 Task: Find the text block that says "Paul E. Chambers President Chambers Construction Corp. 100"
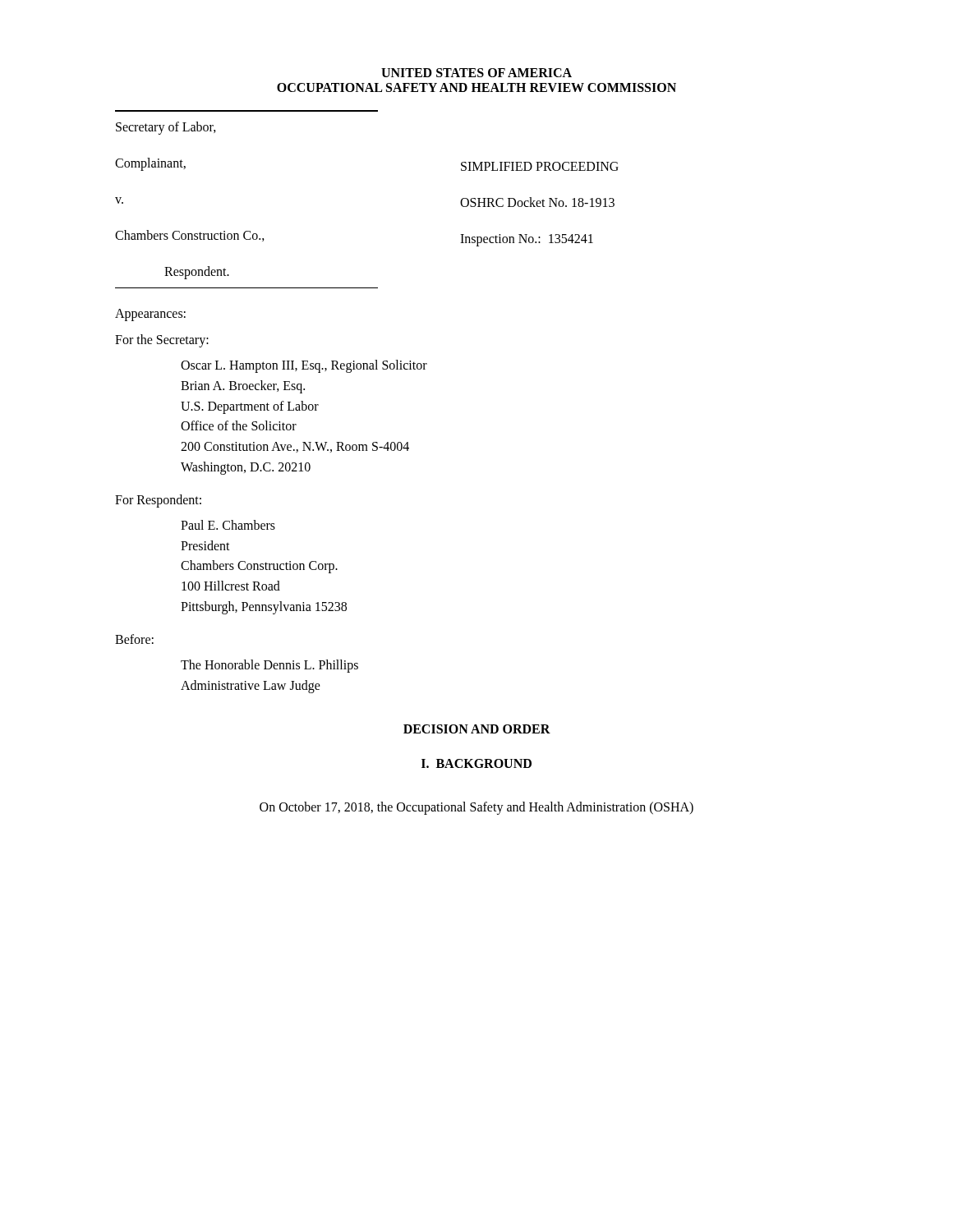pyautogui.click(x=264, y=566)
